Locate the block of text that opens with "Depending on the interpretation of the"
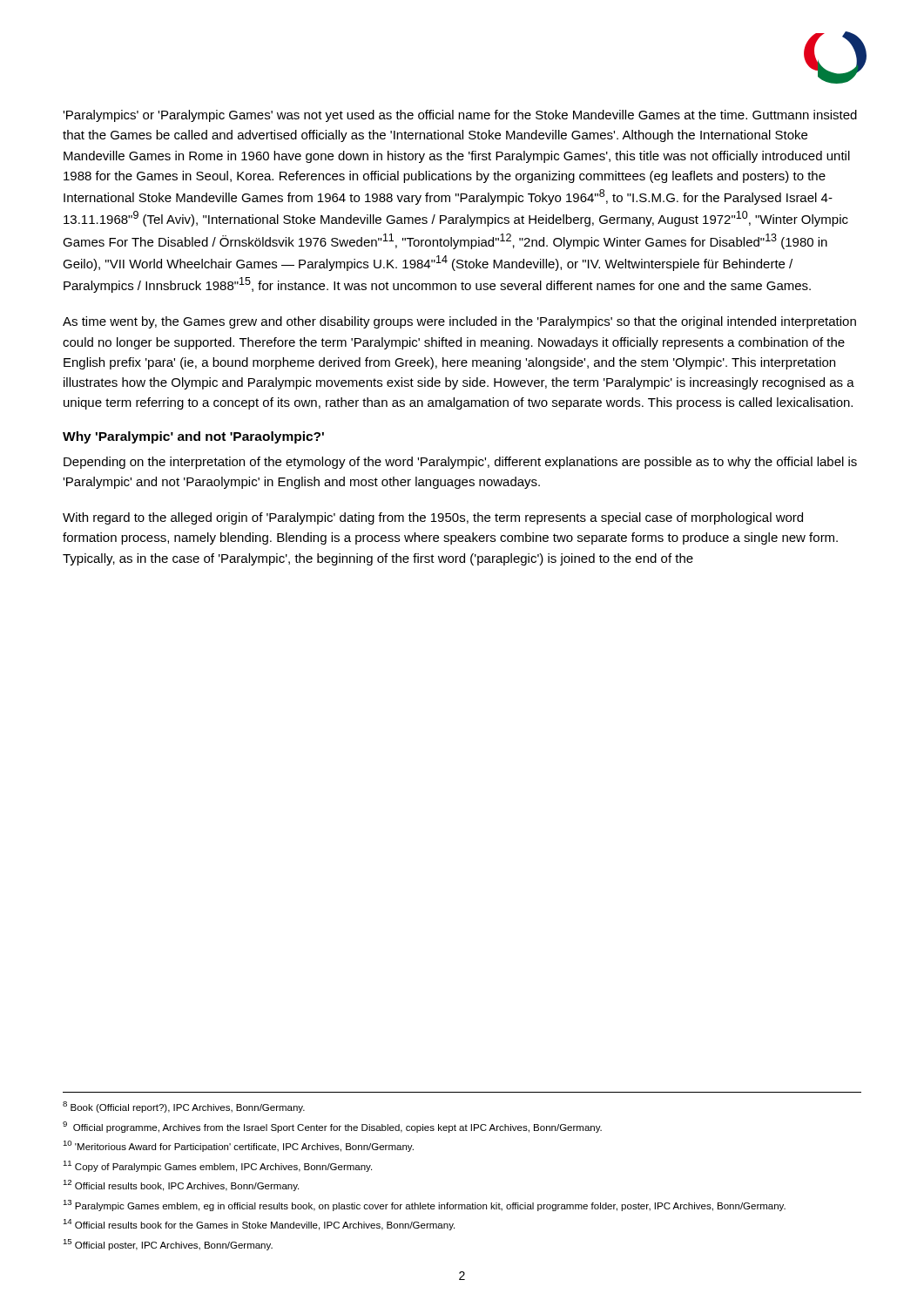 tap(460, 471)
